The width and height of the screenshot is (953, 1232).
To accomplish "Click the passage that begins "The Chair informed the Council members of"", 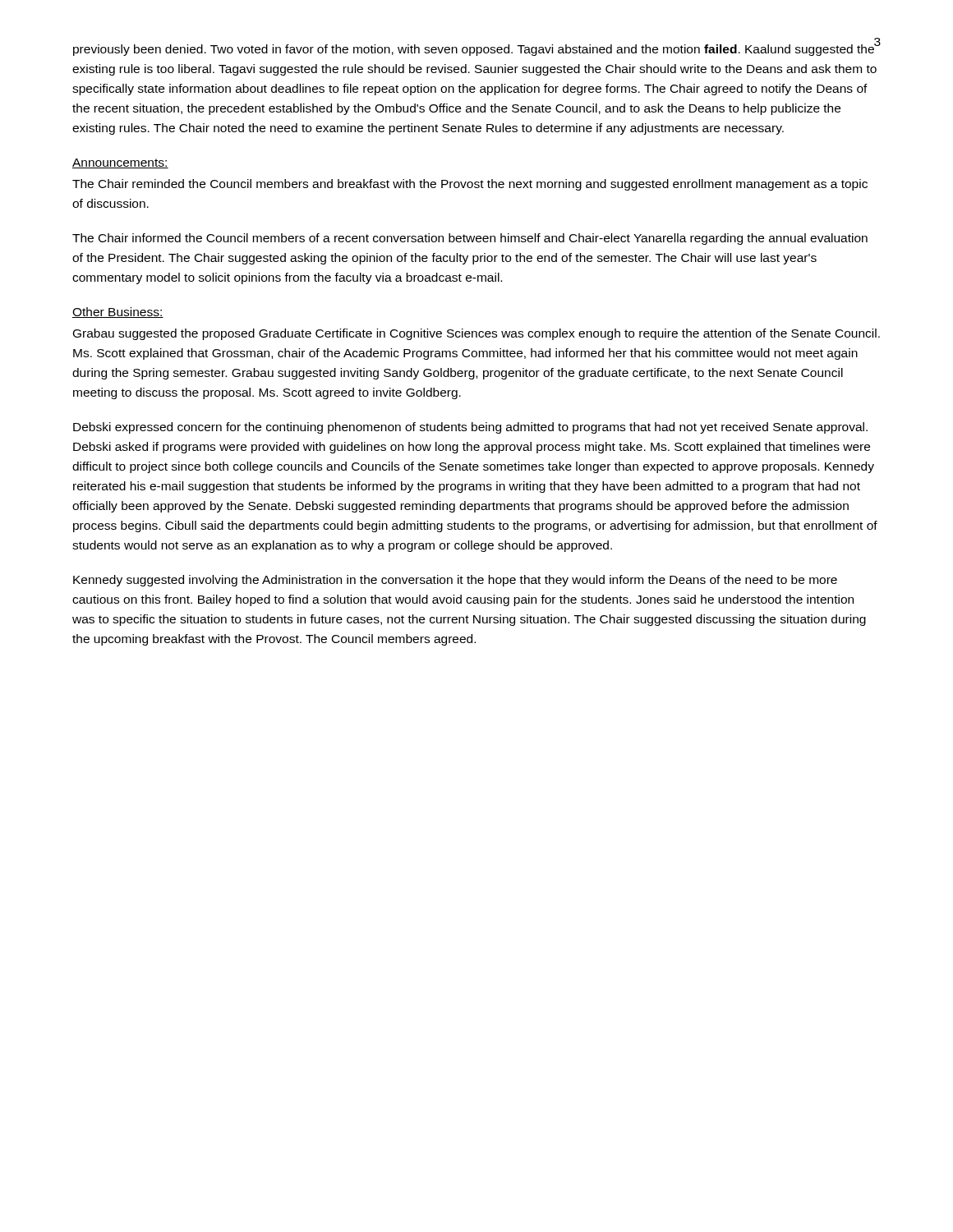I will 470,258.
